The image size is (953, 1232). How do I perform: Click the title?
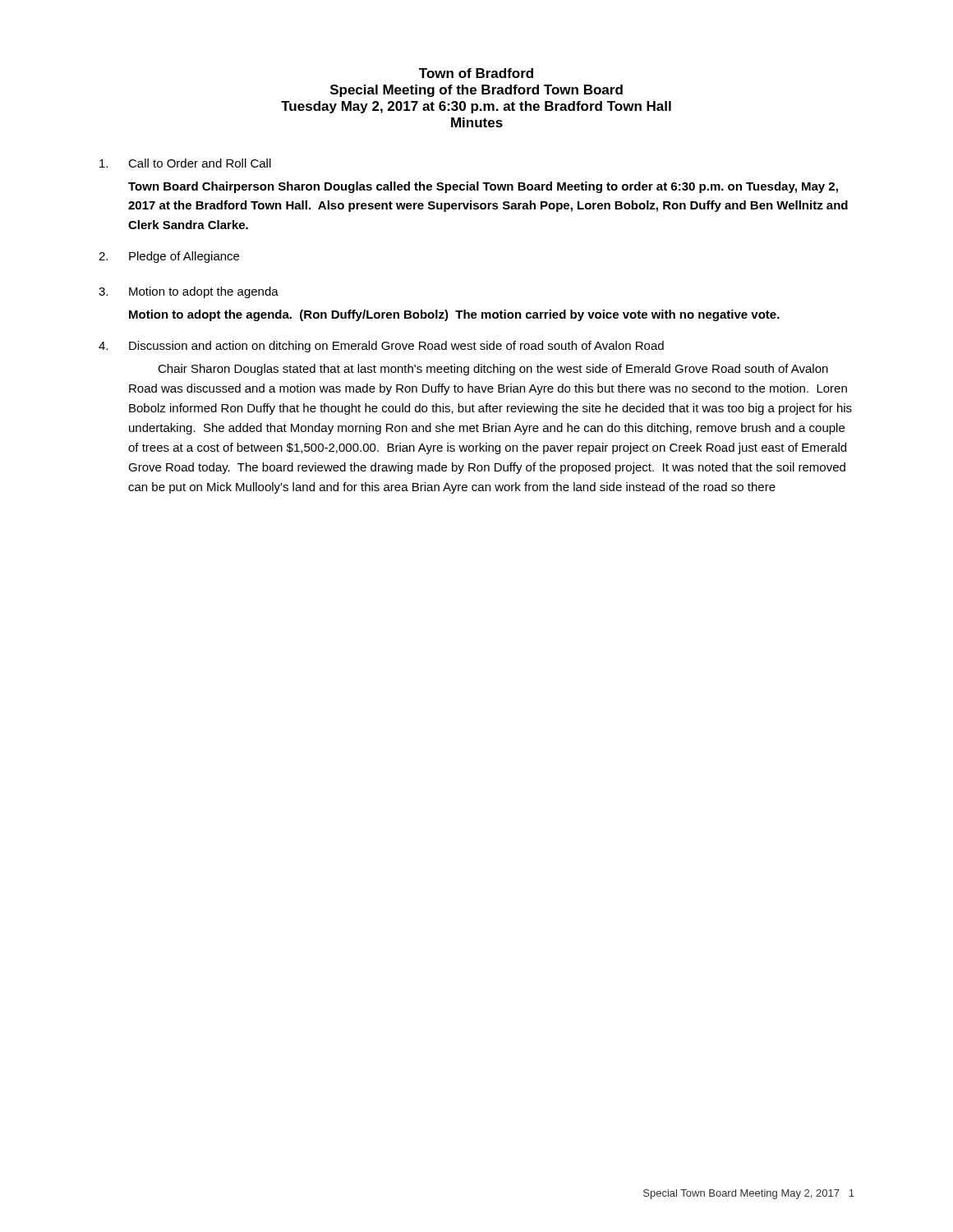(x=476, y=99)
